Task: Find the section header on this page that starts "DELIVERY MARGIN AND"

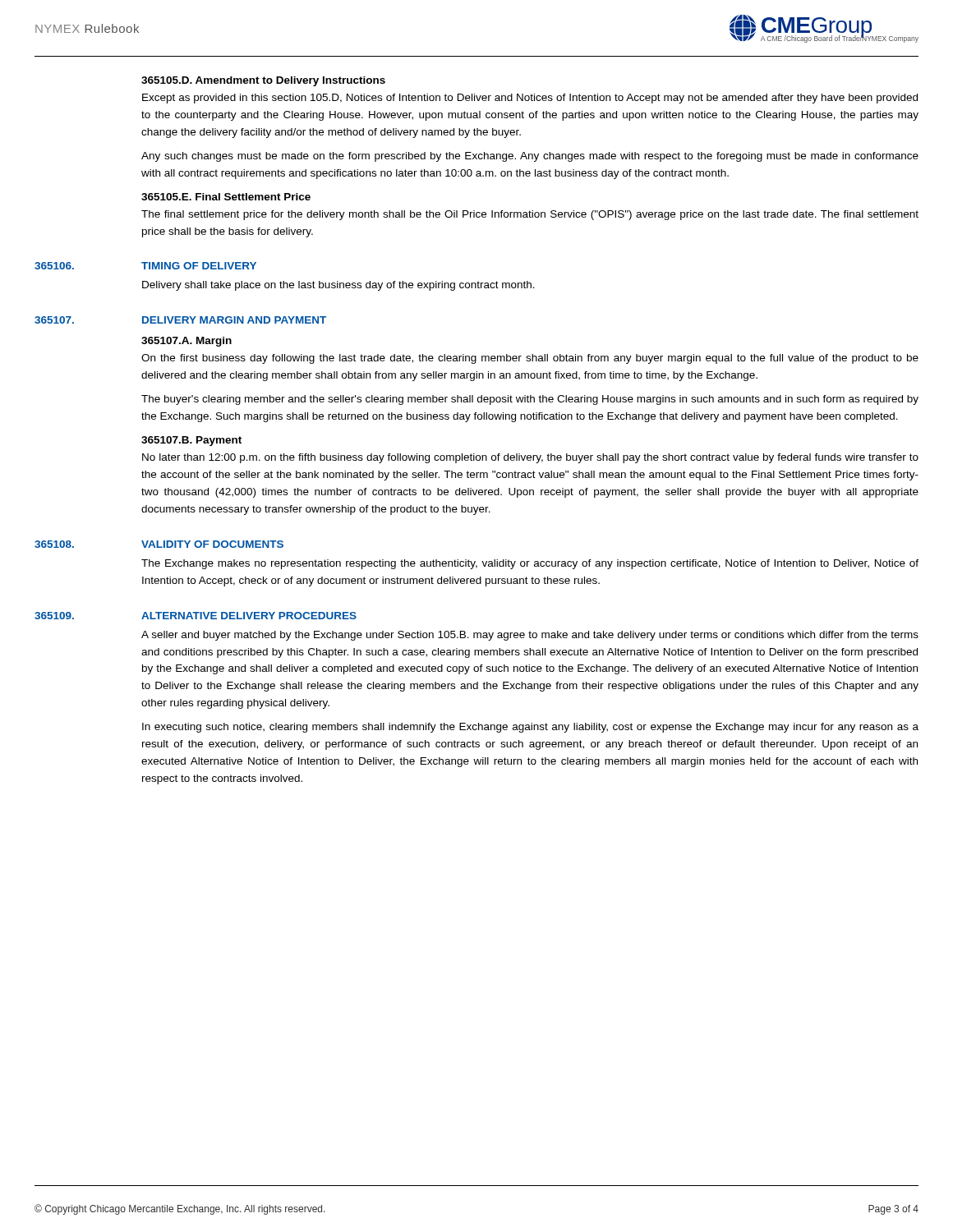Action: 234,320
